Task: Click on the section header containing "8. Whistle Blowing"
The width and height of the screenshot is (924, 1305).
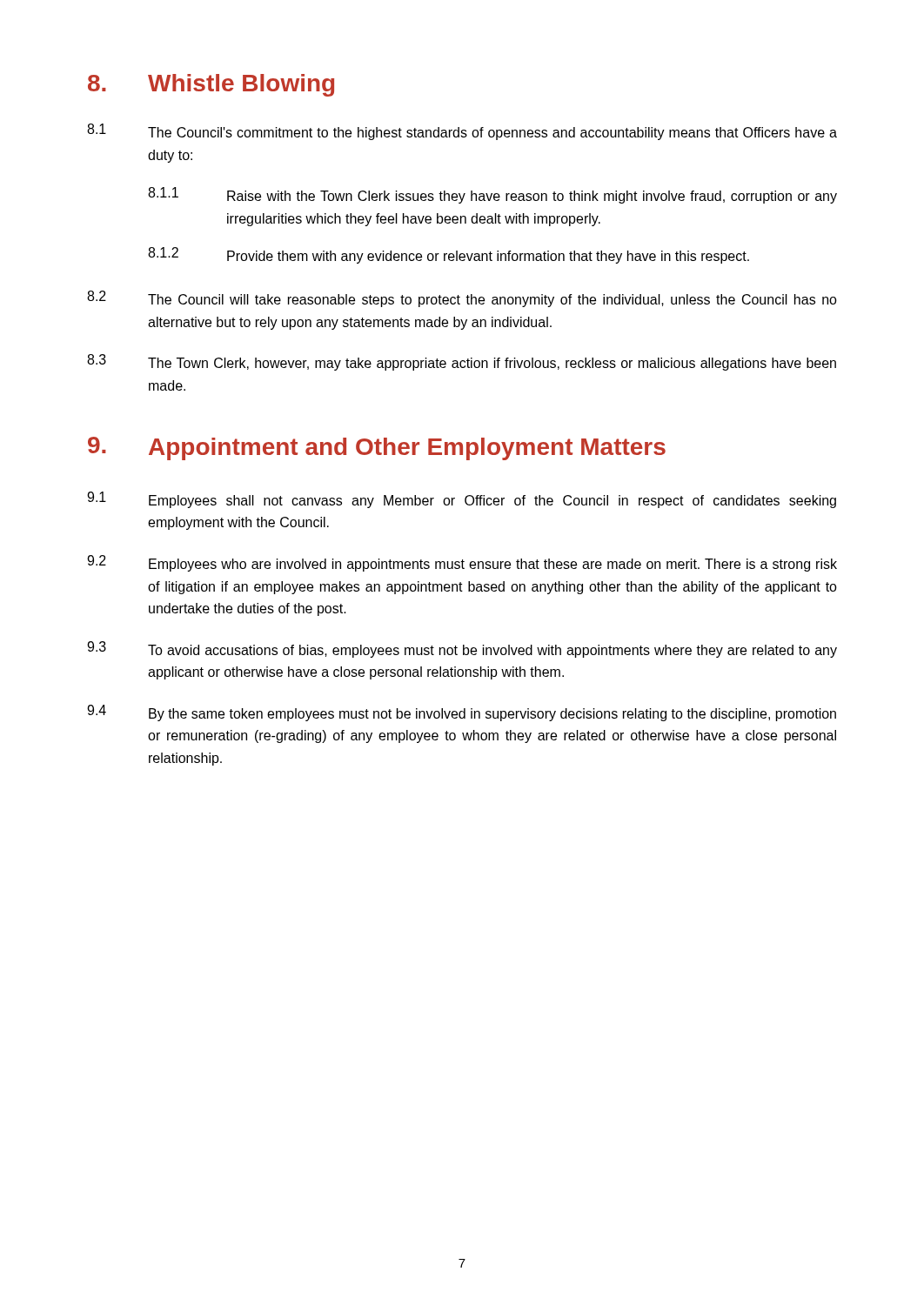Action: click(x=212, y=84)
